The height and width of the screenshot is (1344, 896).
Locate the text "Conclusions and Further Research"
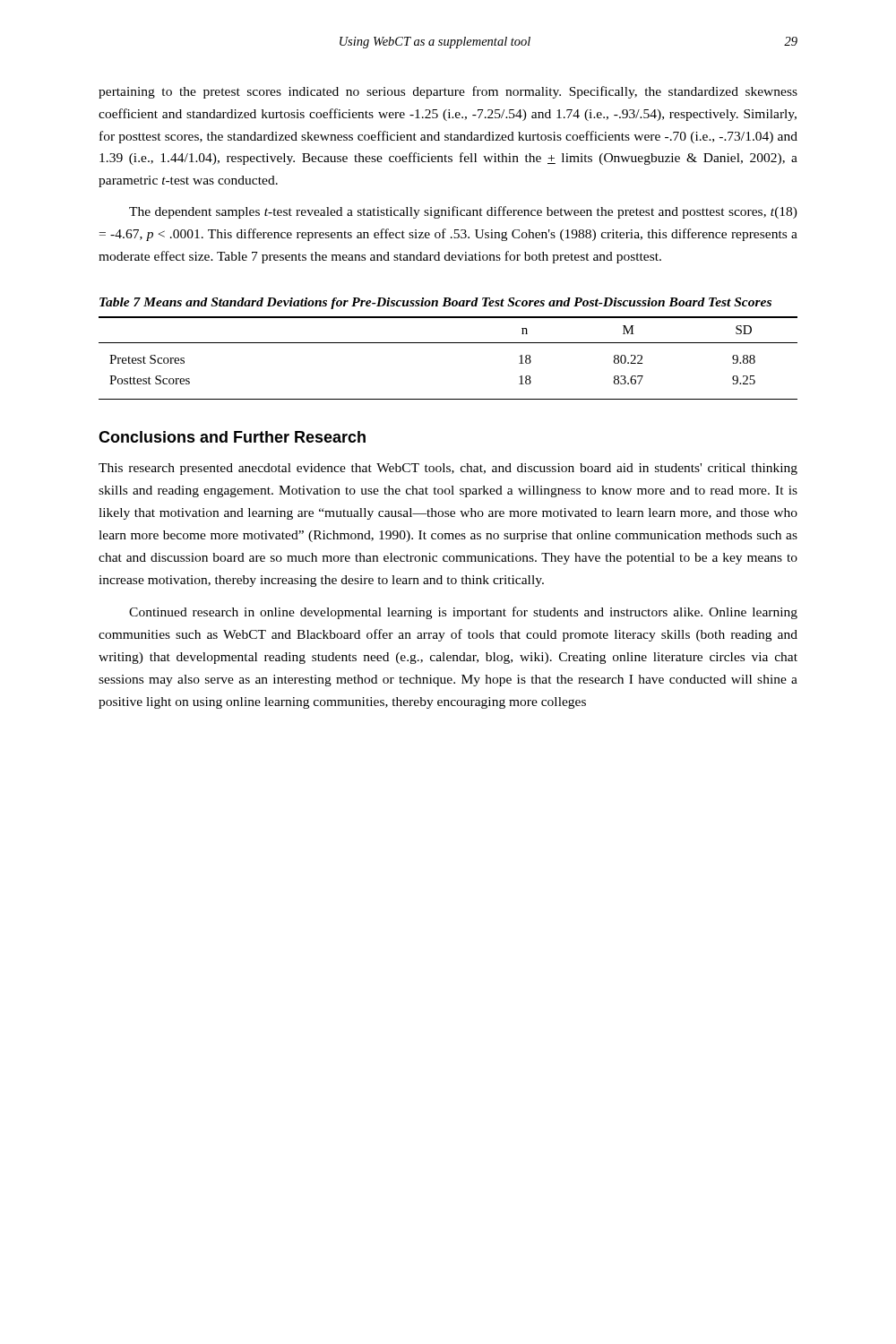tap(233, 437)
